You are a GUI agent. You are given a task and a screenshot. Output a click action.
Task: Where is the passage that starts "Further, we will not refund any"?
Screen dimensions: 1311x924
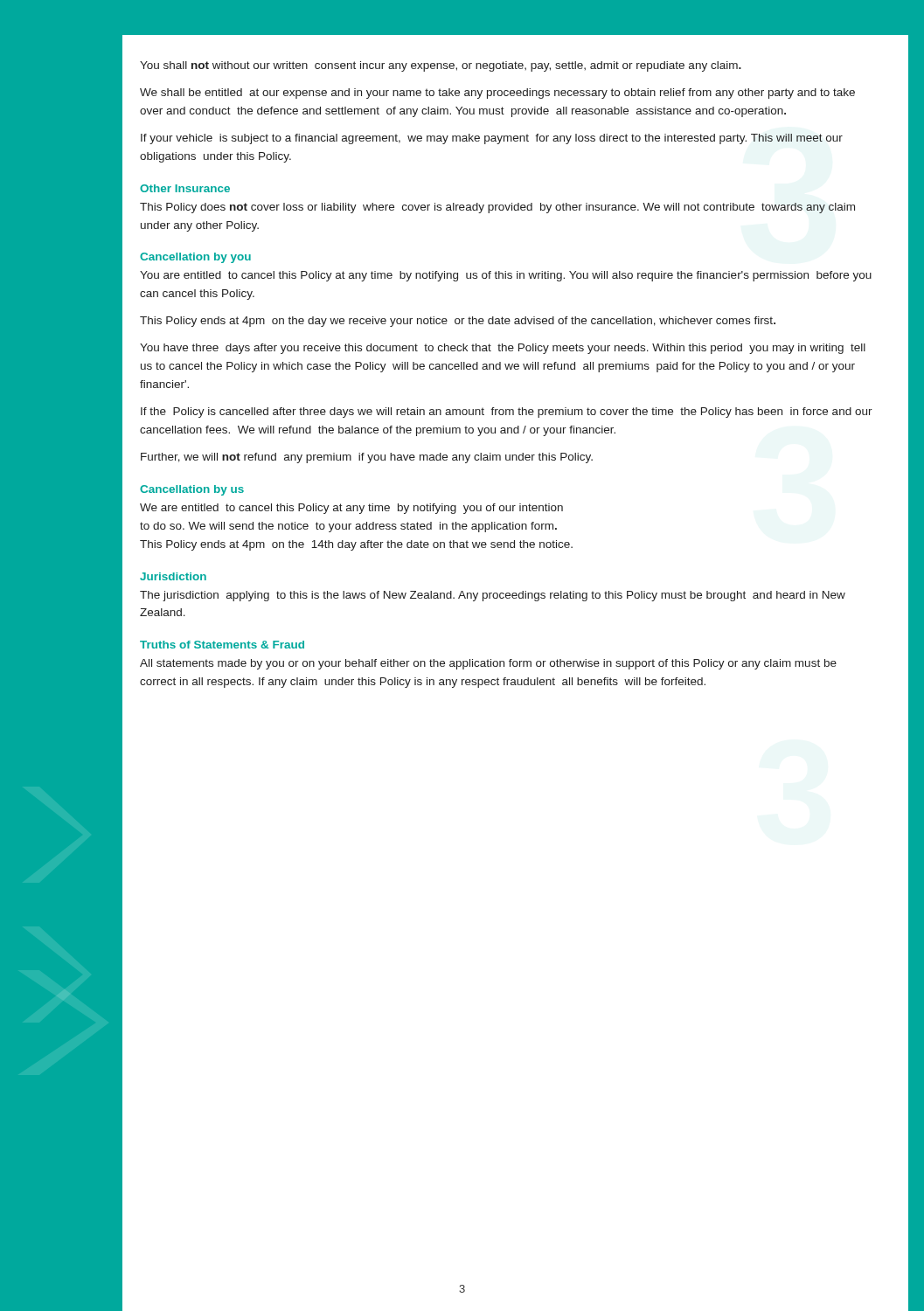(x=367, y=456)
